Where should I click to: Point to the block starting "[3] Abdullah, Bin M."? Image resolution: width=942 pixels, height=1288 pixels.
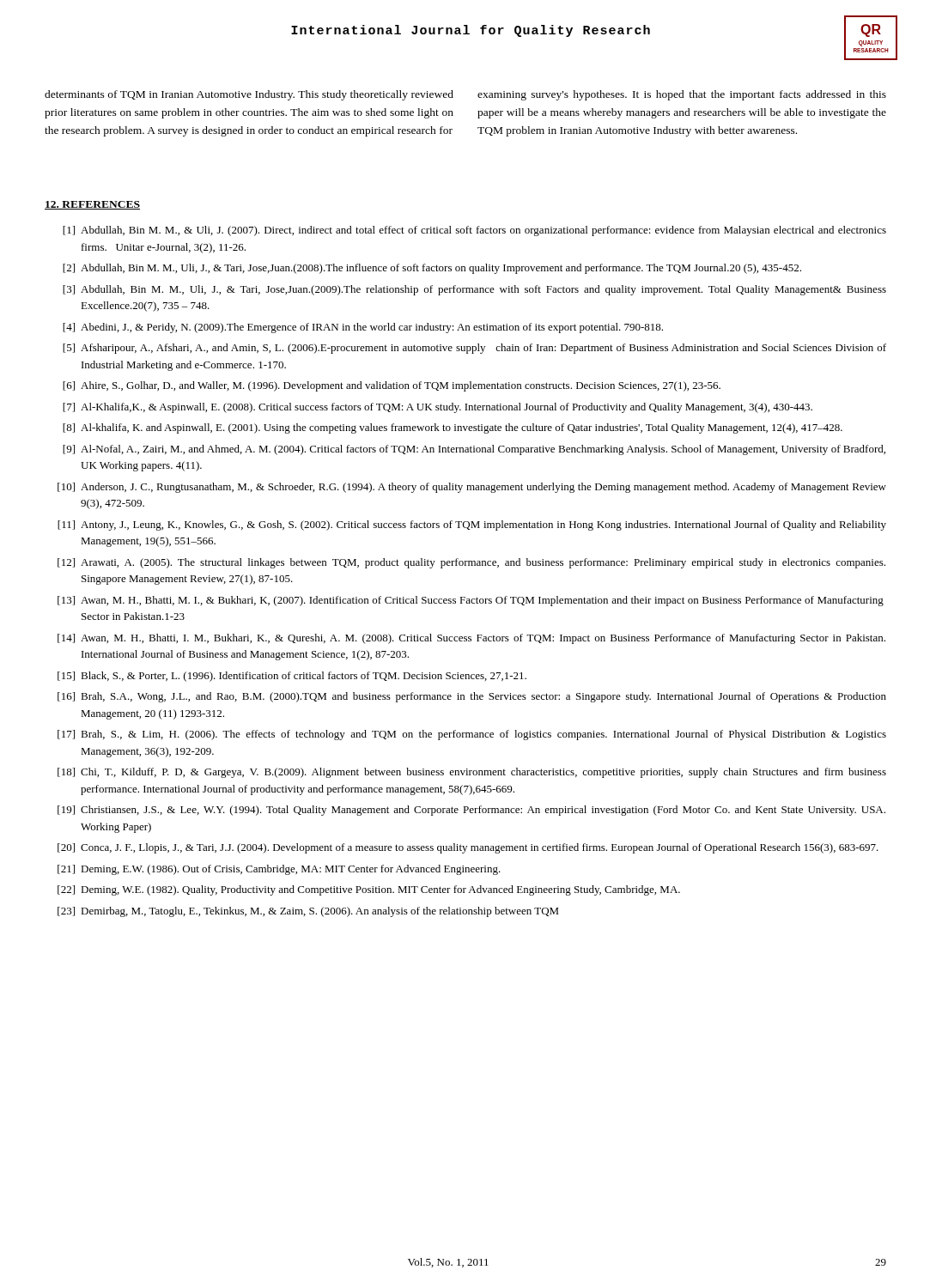tap(465, 297)
